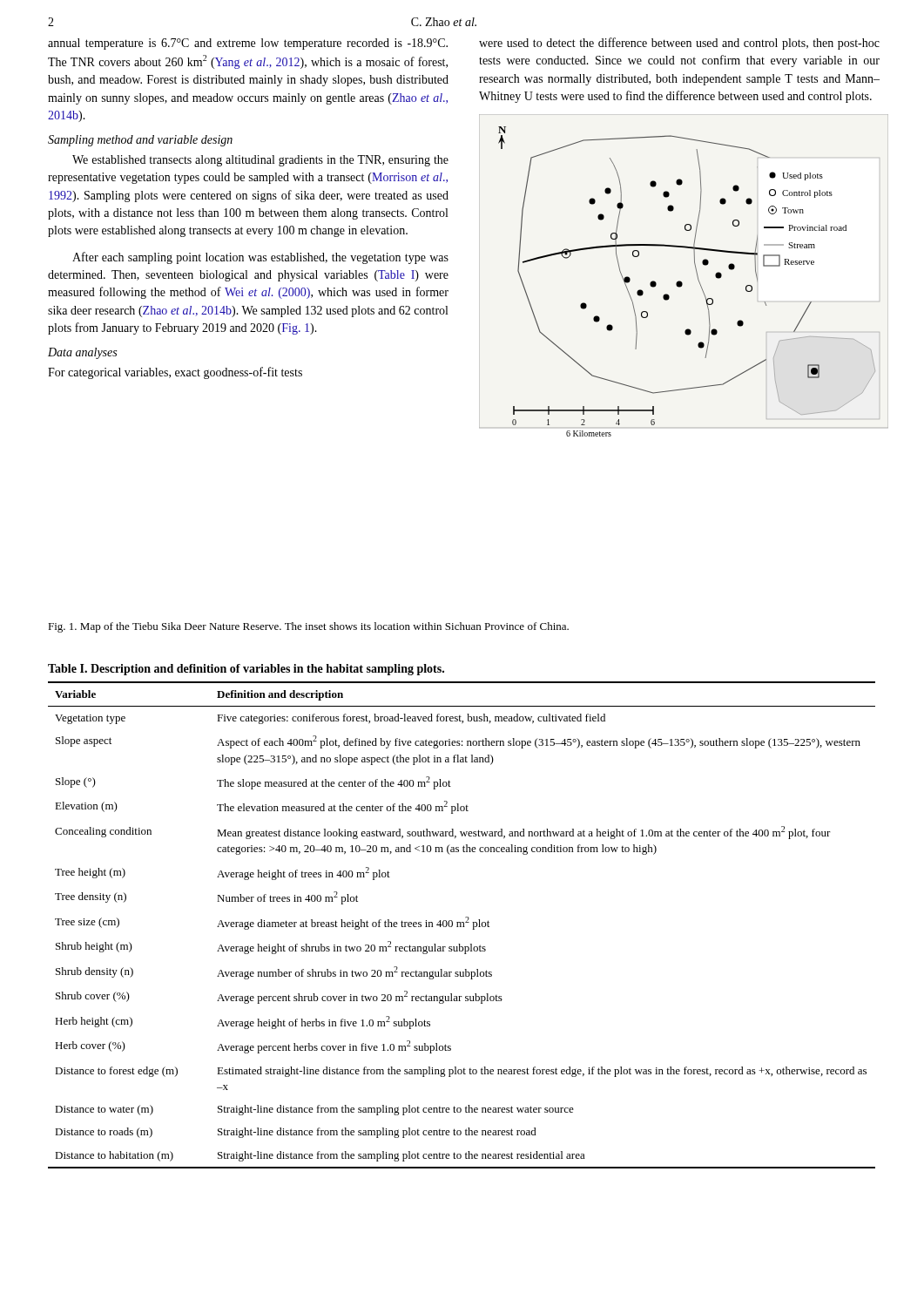
Task: Select the table that reads "Concealing condition"
Action: point(462,915)
